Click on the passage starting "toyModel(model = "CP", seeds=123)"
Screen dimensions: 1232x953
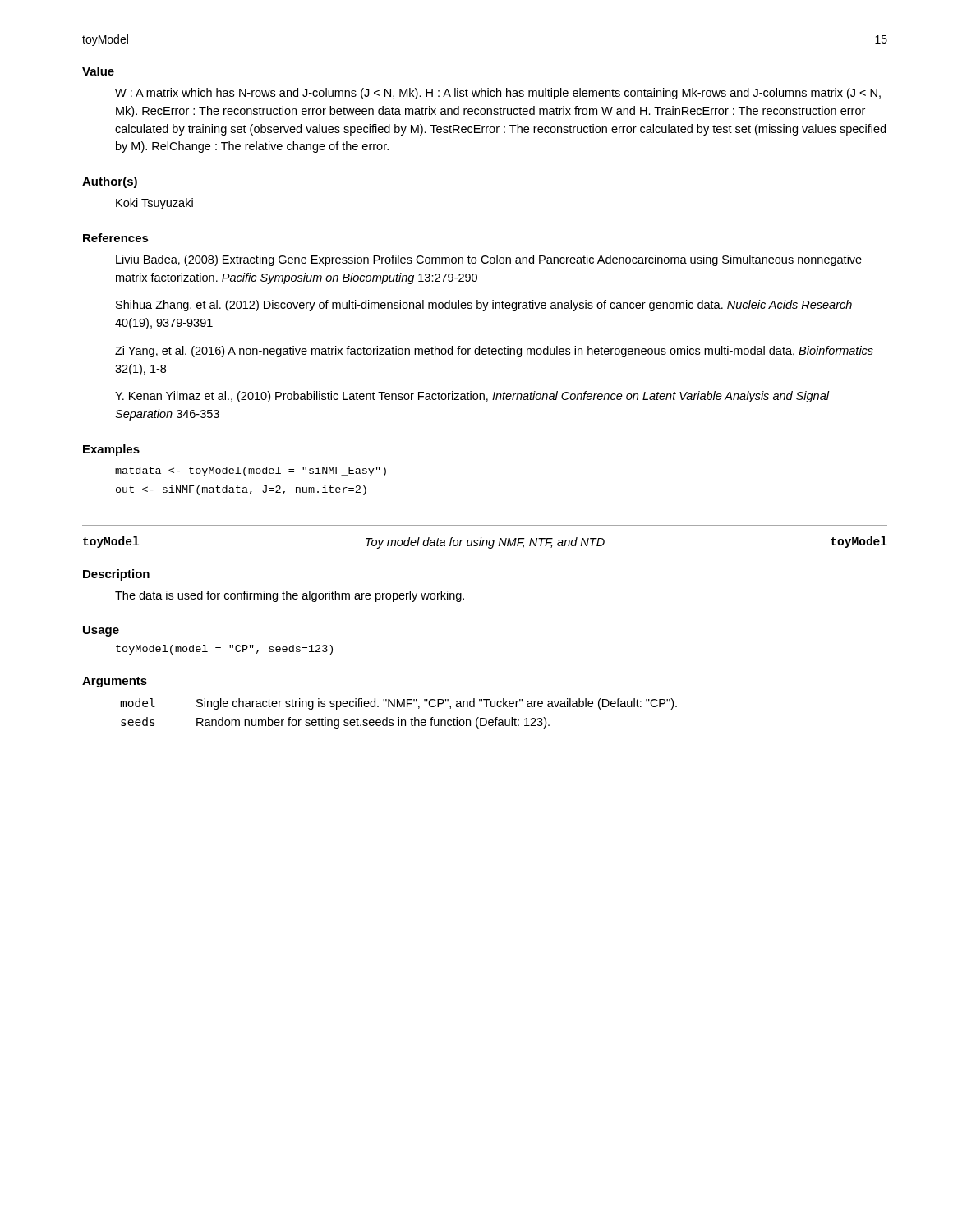[225, 650]
